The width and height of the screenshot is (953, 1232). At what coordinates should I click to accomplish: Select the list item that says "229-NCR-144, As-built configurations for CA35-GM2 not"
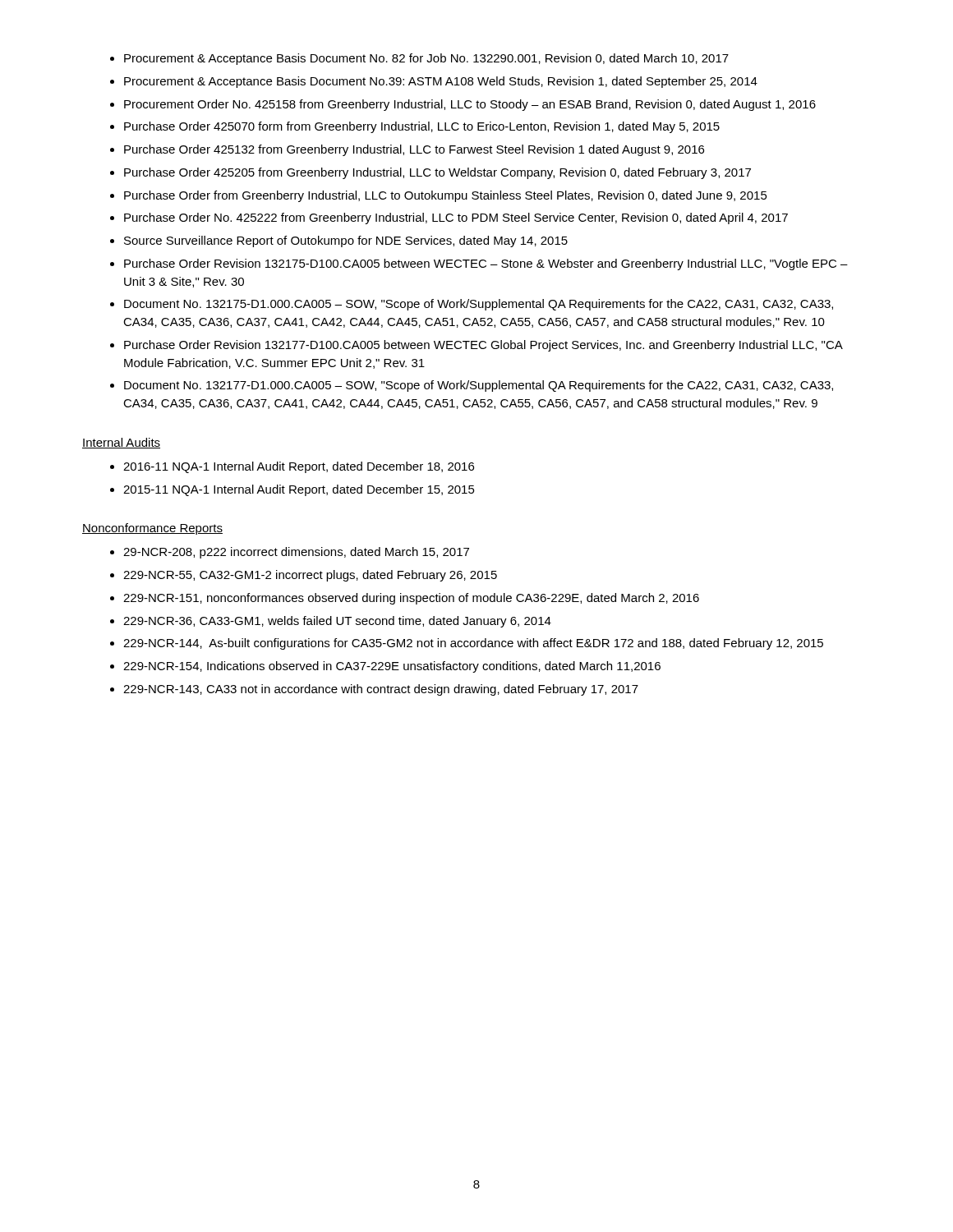[x=473, y=643]
